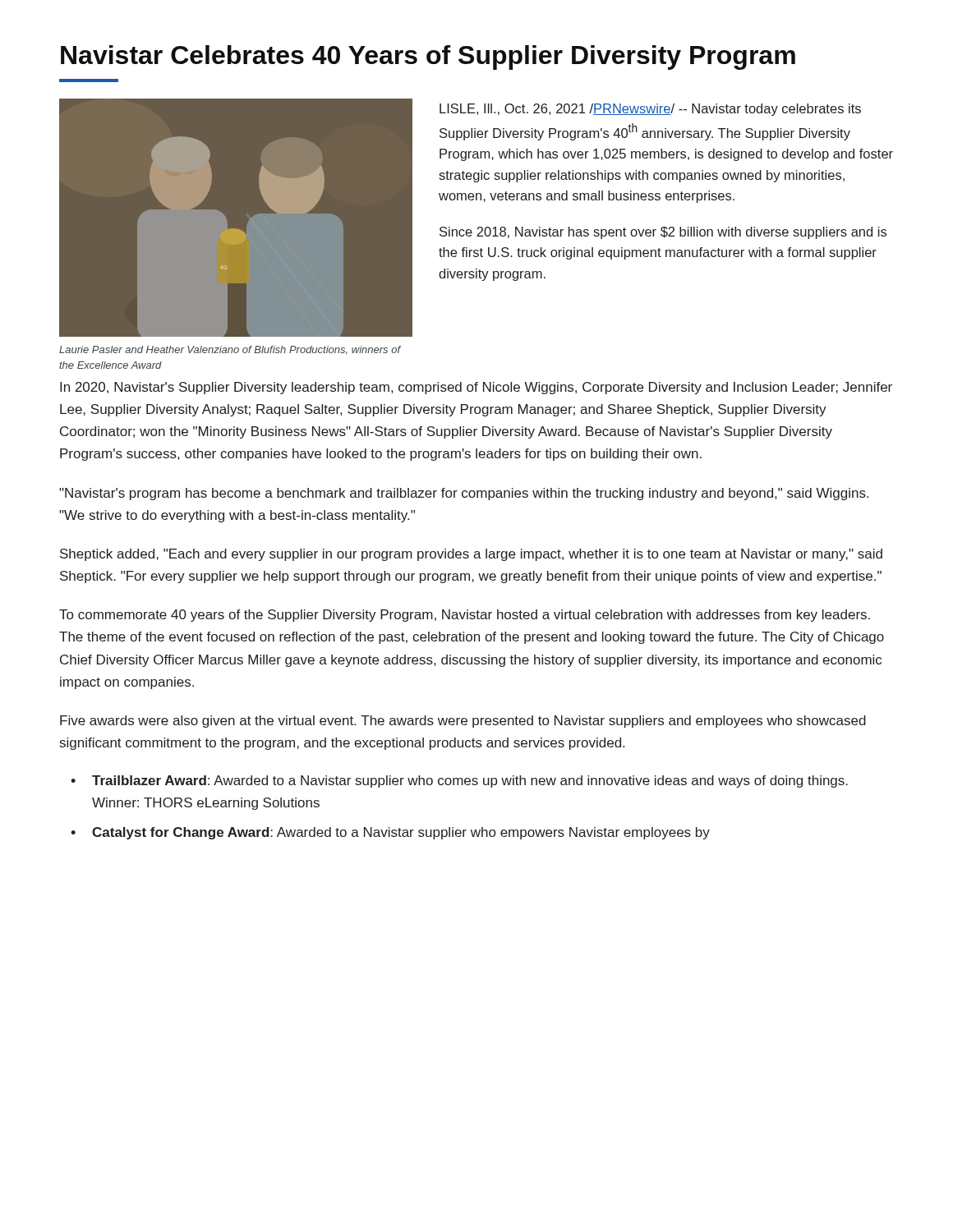Navigate to the block starting "Catalyst for Change Award:"

[401, 833]
